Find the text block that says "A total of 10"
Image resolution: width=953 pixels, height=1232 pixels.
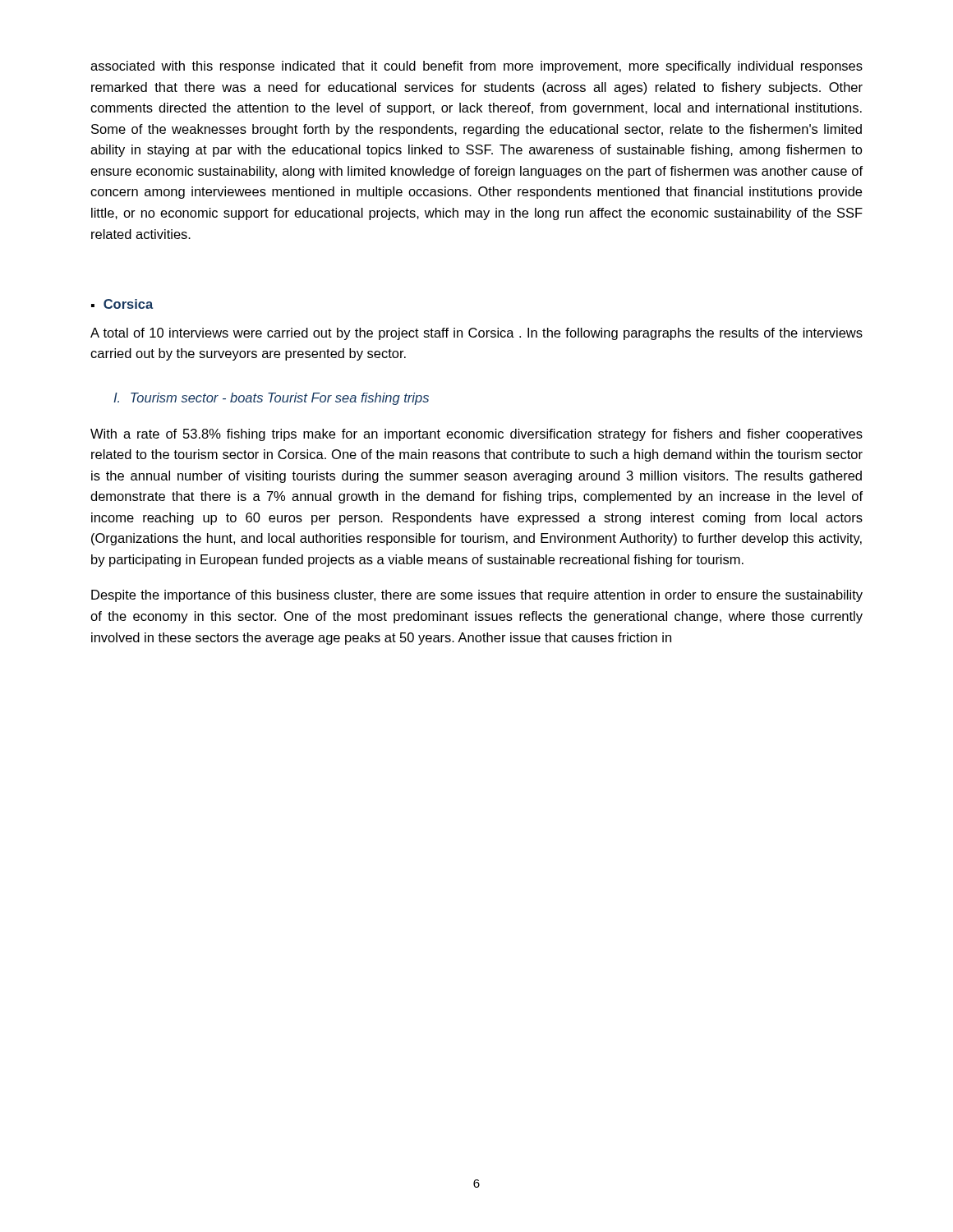coord(476,343)
